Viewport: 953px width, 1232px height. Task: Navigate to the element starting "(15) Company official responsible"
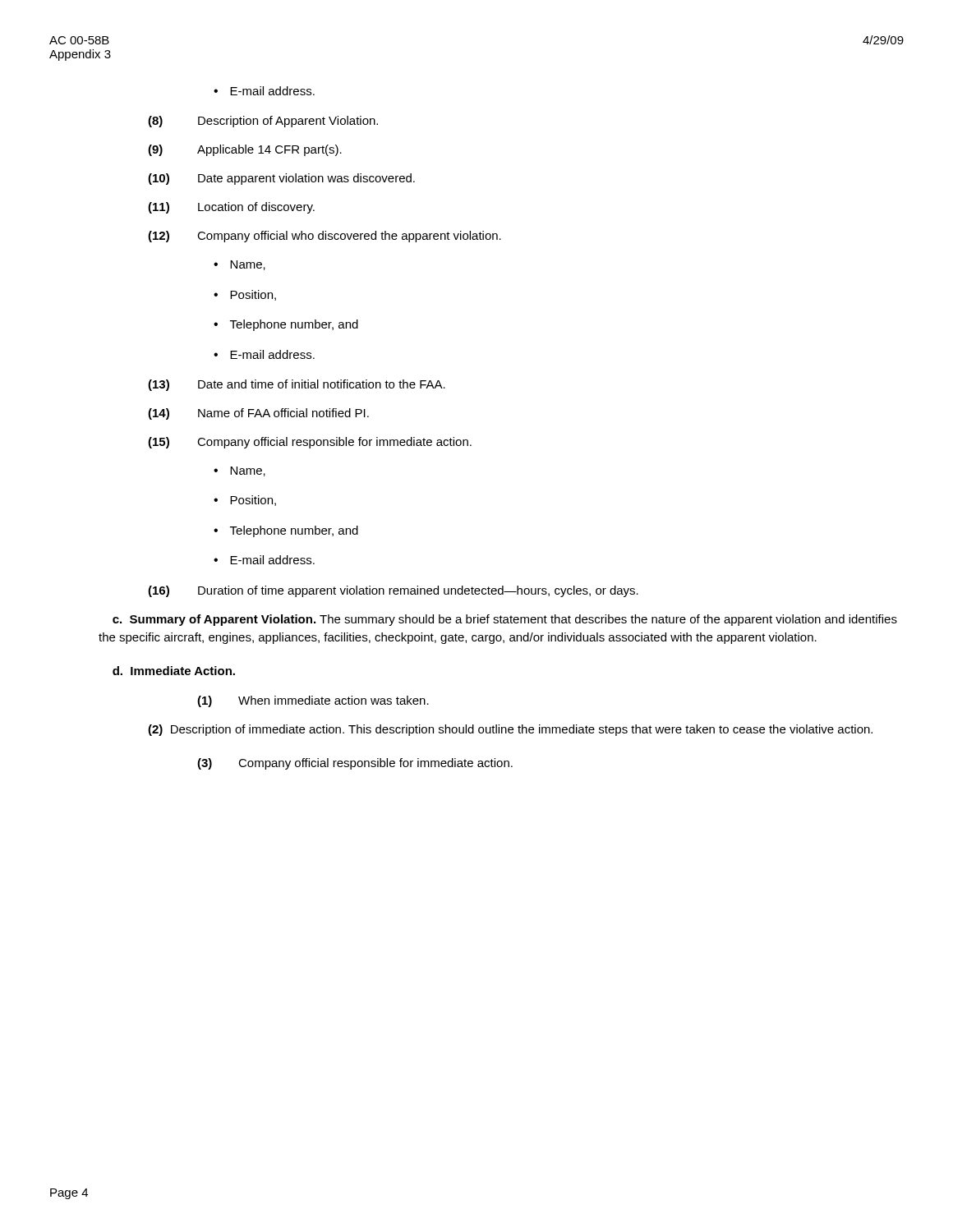click(310, 441)
